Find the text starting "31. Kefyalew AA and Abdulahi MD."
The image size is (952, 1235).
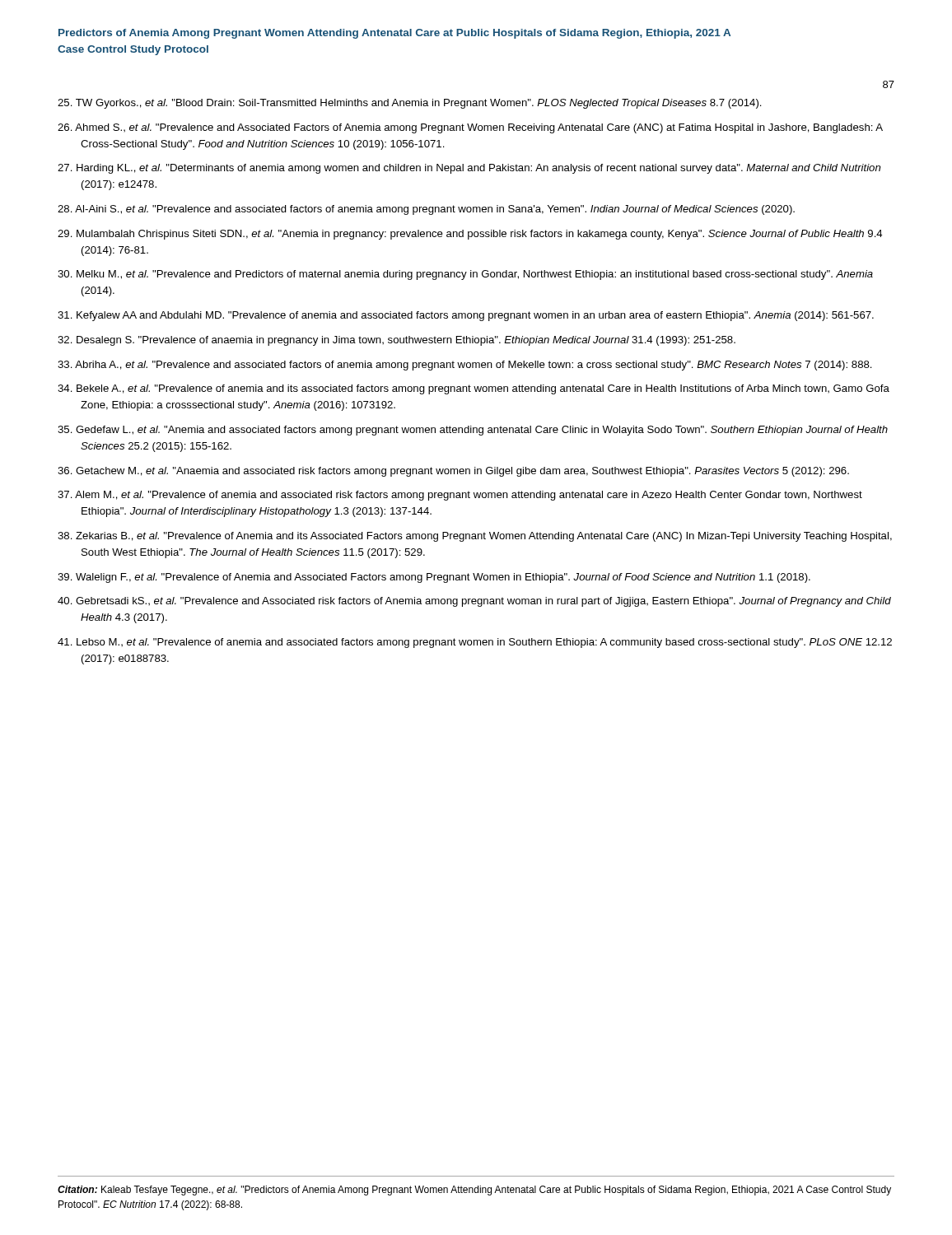pyautogui.click(x=466, y=315)
